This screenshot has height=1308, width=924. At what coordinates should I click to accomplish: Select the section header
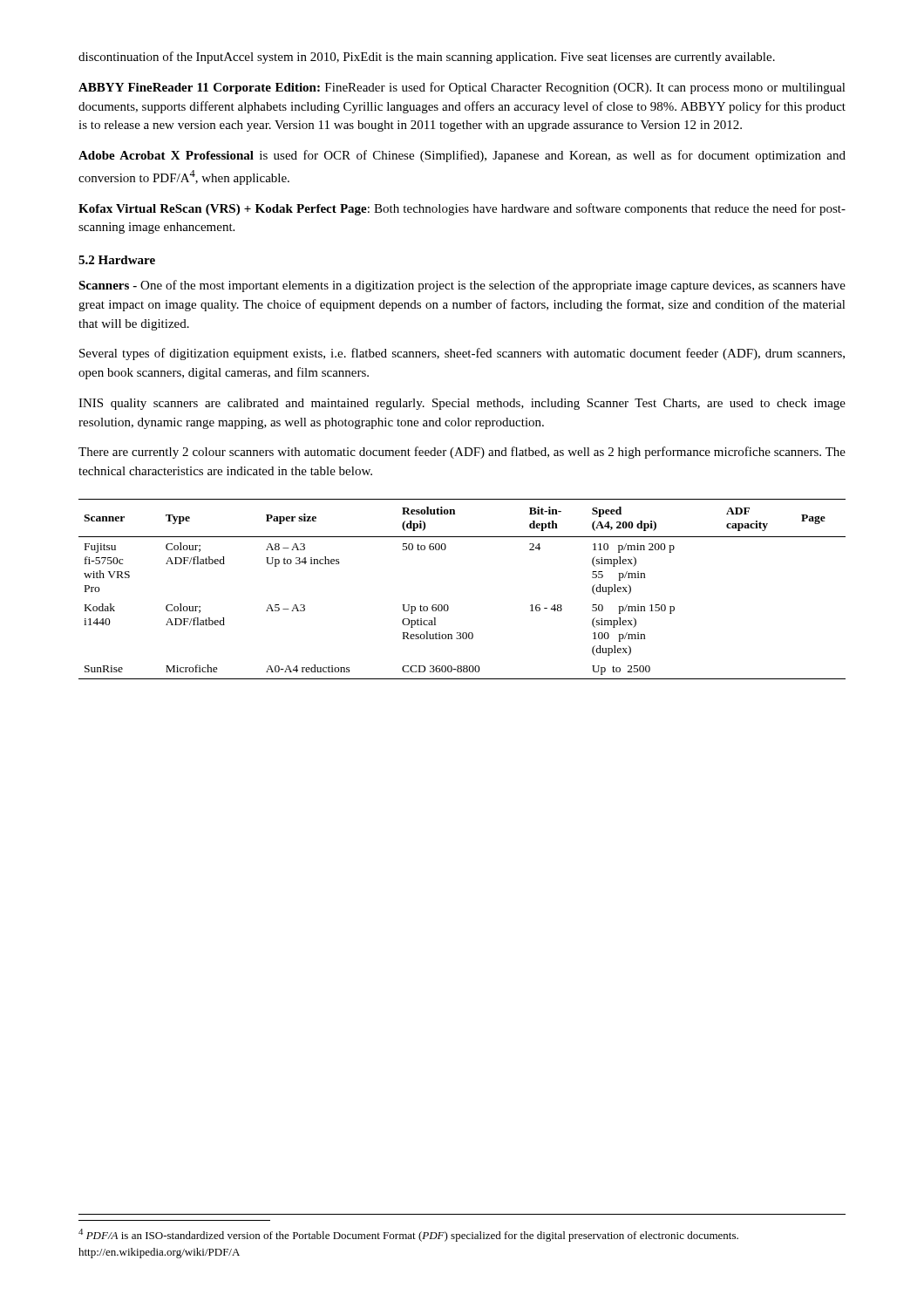click(x=117, y=260)
